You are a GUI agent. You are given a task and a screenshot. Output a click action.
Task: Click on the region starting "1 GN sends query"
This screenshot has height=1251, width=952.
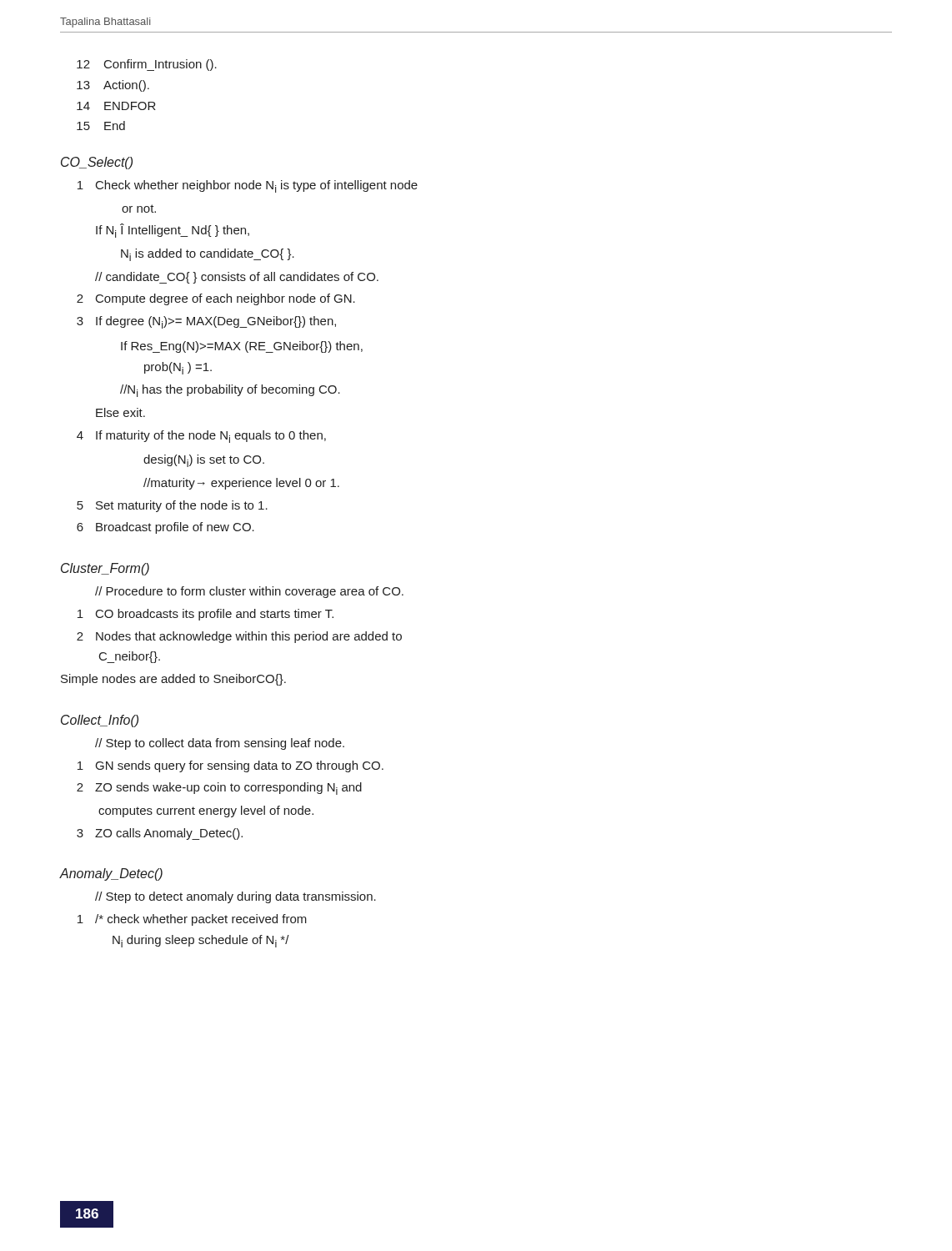(x=230, y=766)
